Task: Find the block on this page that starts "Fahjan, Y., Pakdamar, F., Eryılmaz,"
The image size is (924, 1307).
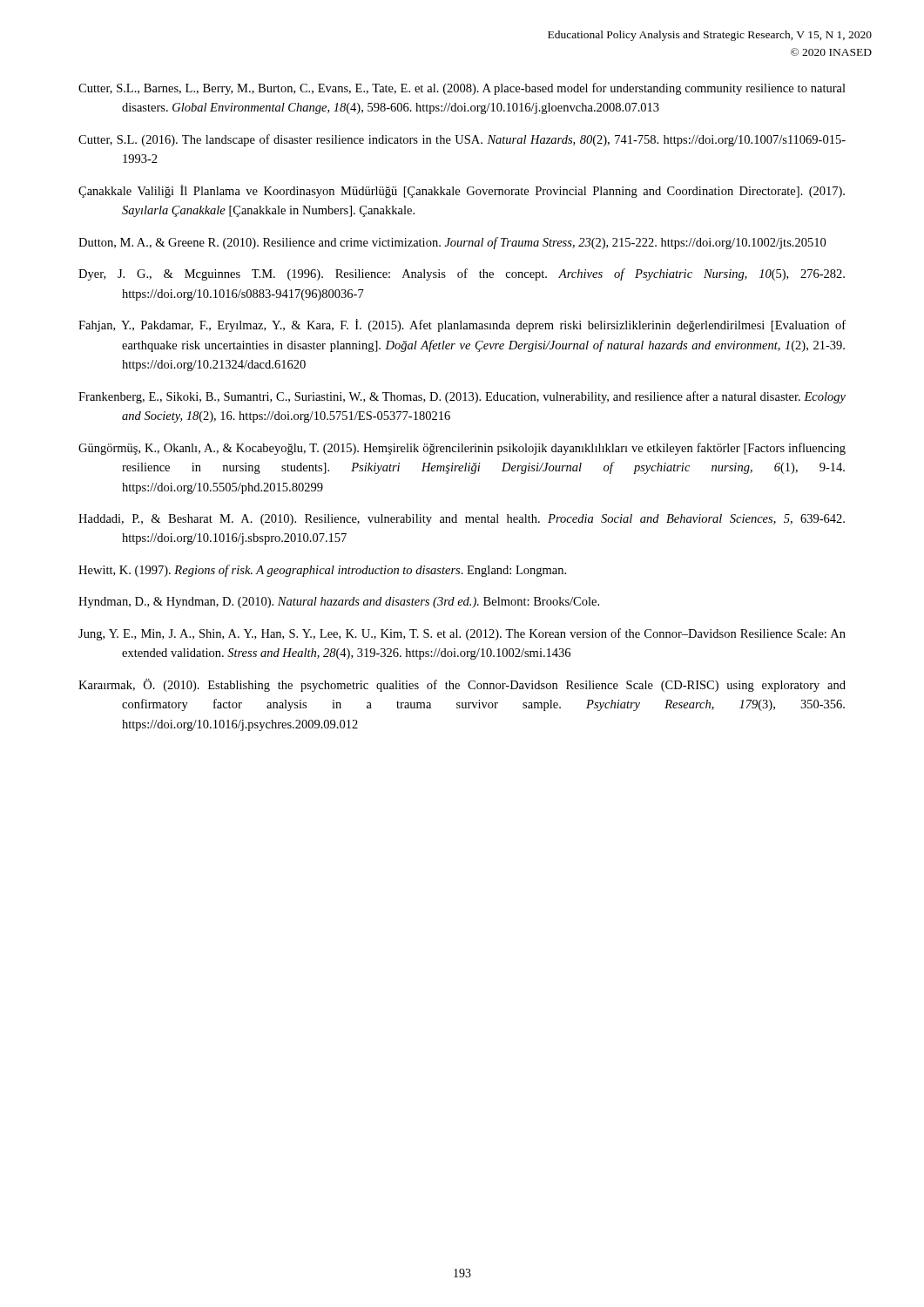Action: (x=462, y=345)
